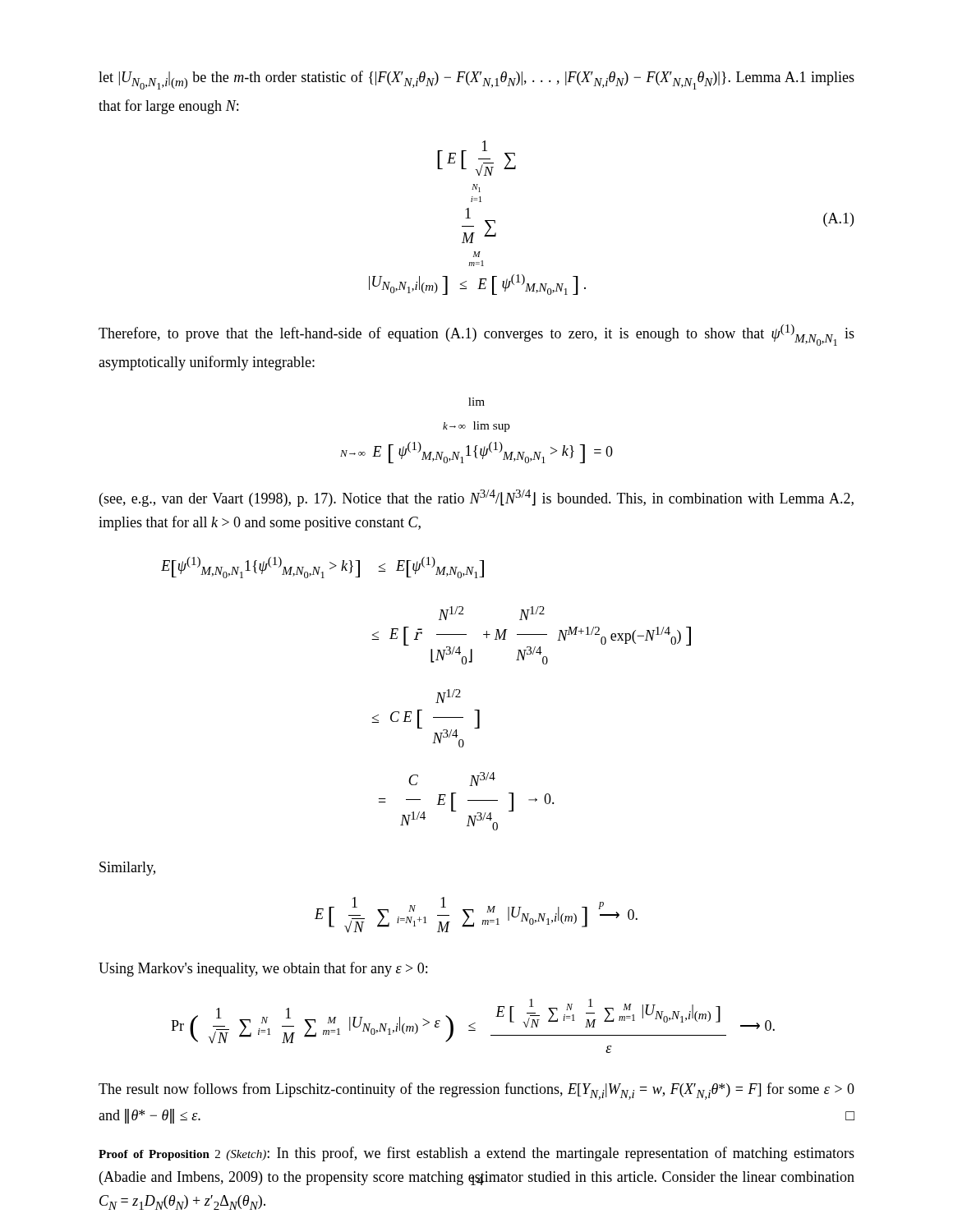Click the formula that begins "E [ 1 √N ∑ N"
The width and height of the screenshot is (953, 1232).
(x=476, y=916)
